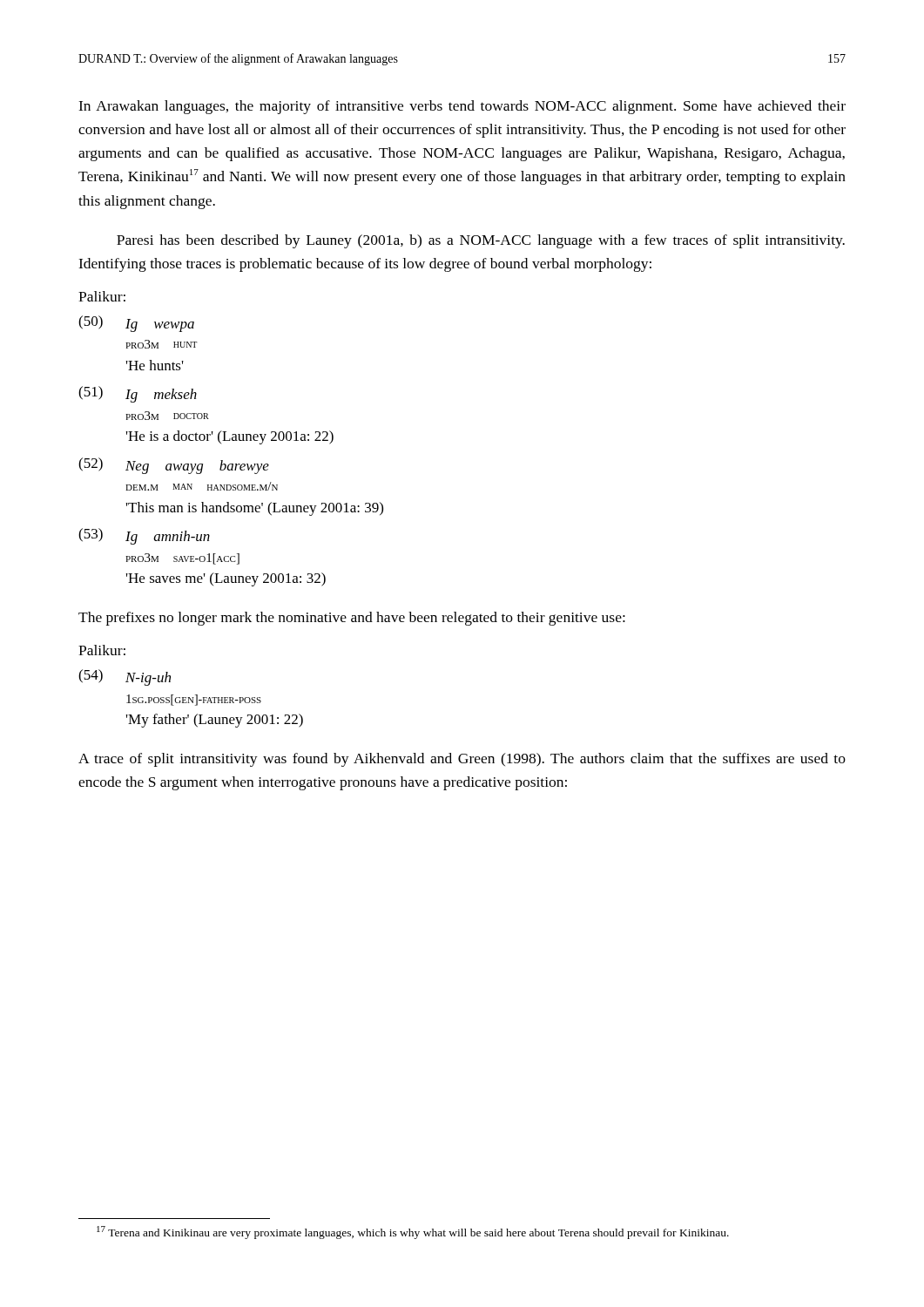924x1307 pixels.
Task: Locate the region starting "A trace of split"
Action: pyautogui.click(x=462, y=769)
